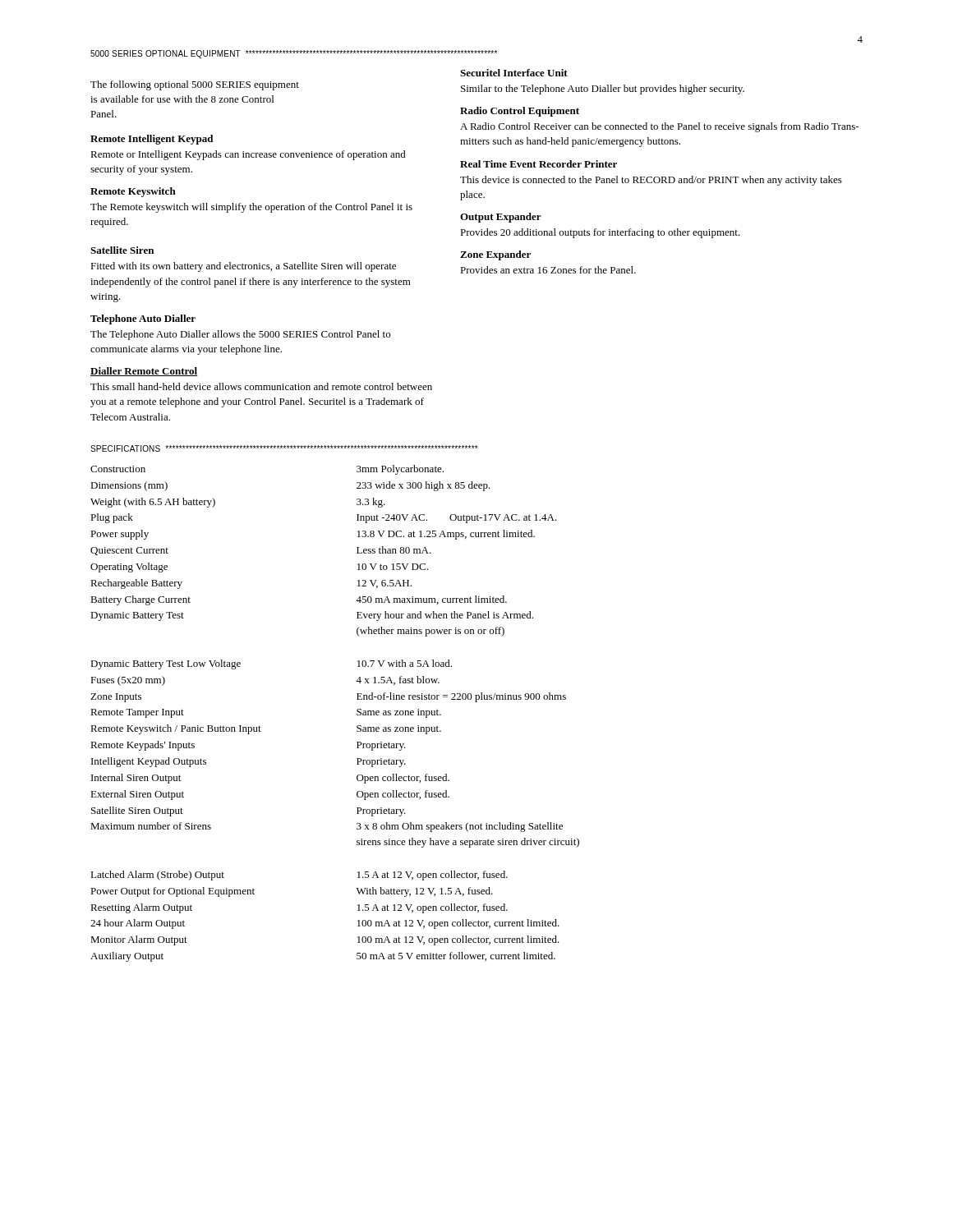Select the text block with the text "The Telephone Auto"
Screen dimensions: 1232x953
tap(241, 341)
